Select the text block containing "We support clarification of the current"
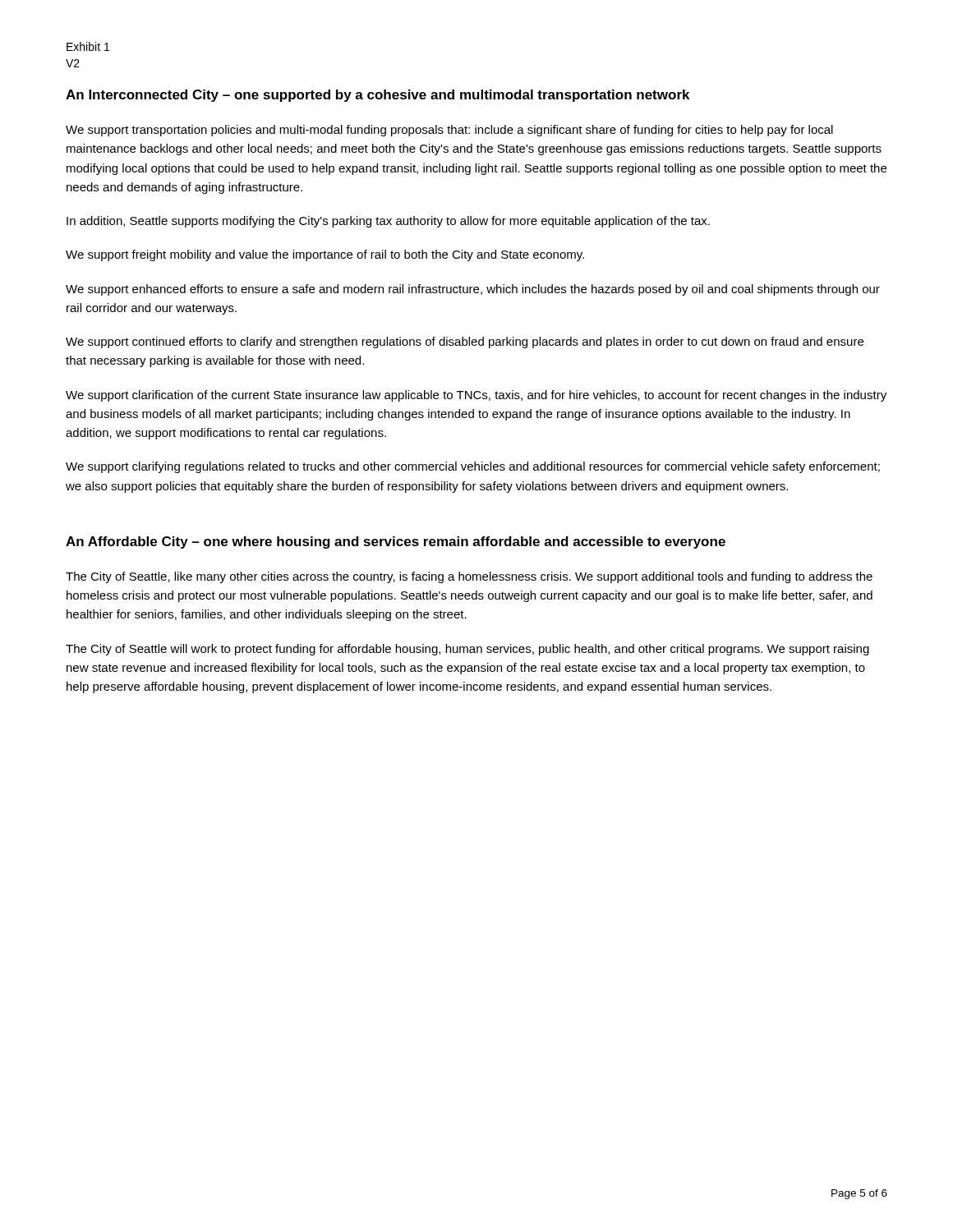This screenshot has width=953, height=1232. point(476,413)
